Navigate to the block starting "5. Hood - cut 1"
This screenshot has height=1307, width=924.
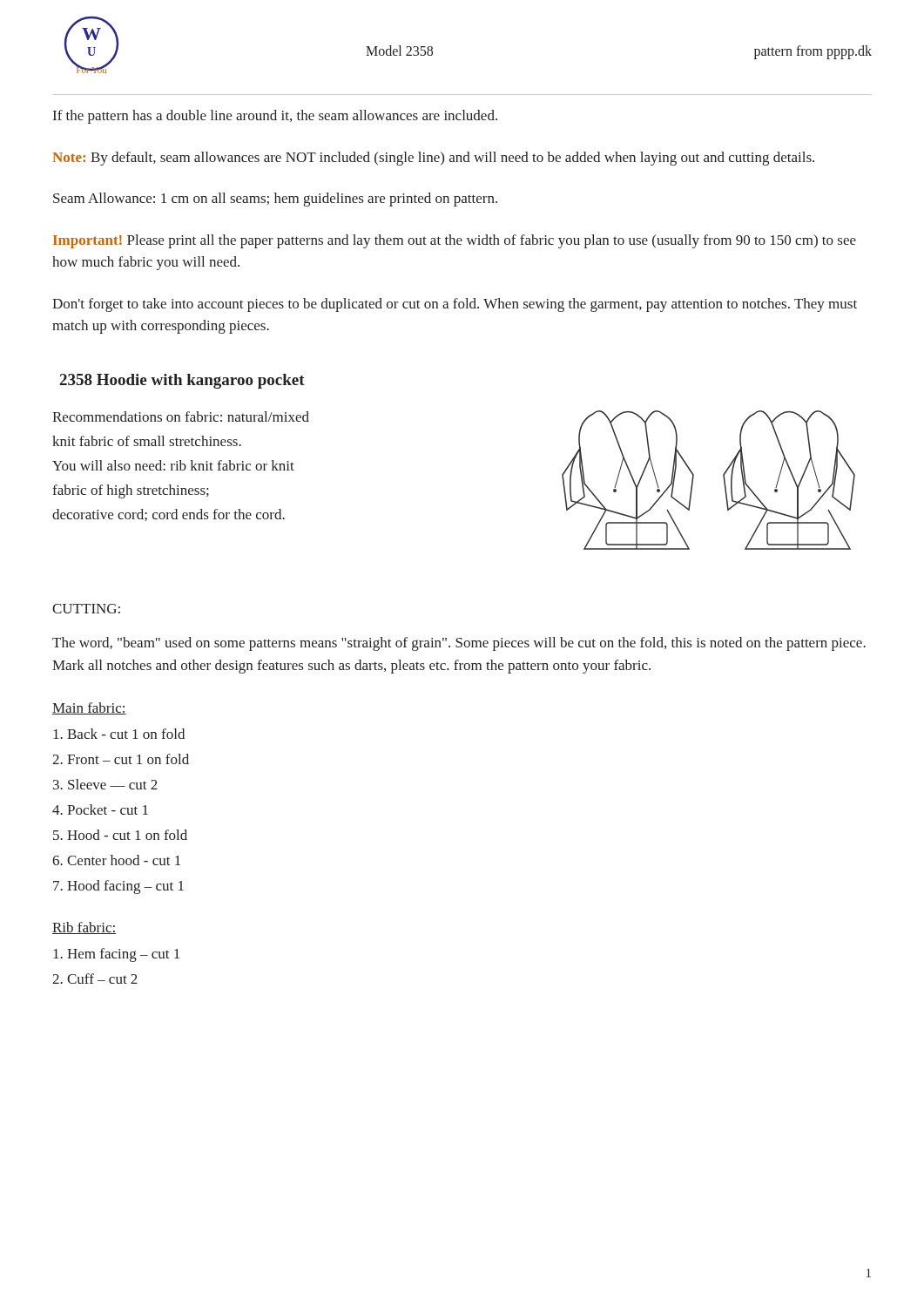[120, 835]
